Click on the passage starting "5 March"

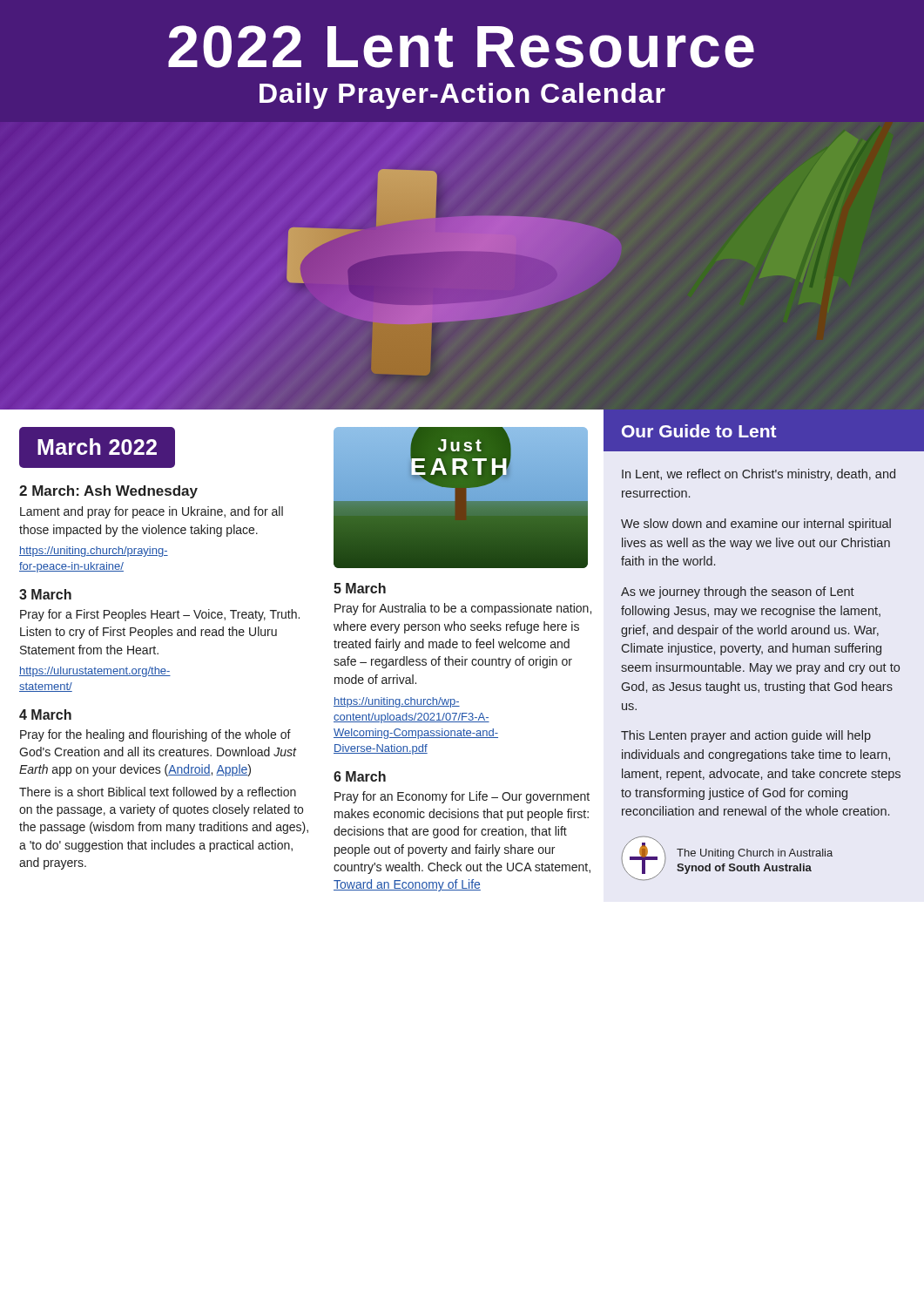360,589
